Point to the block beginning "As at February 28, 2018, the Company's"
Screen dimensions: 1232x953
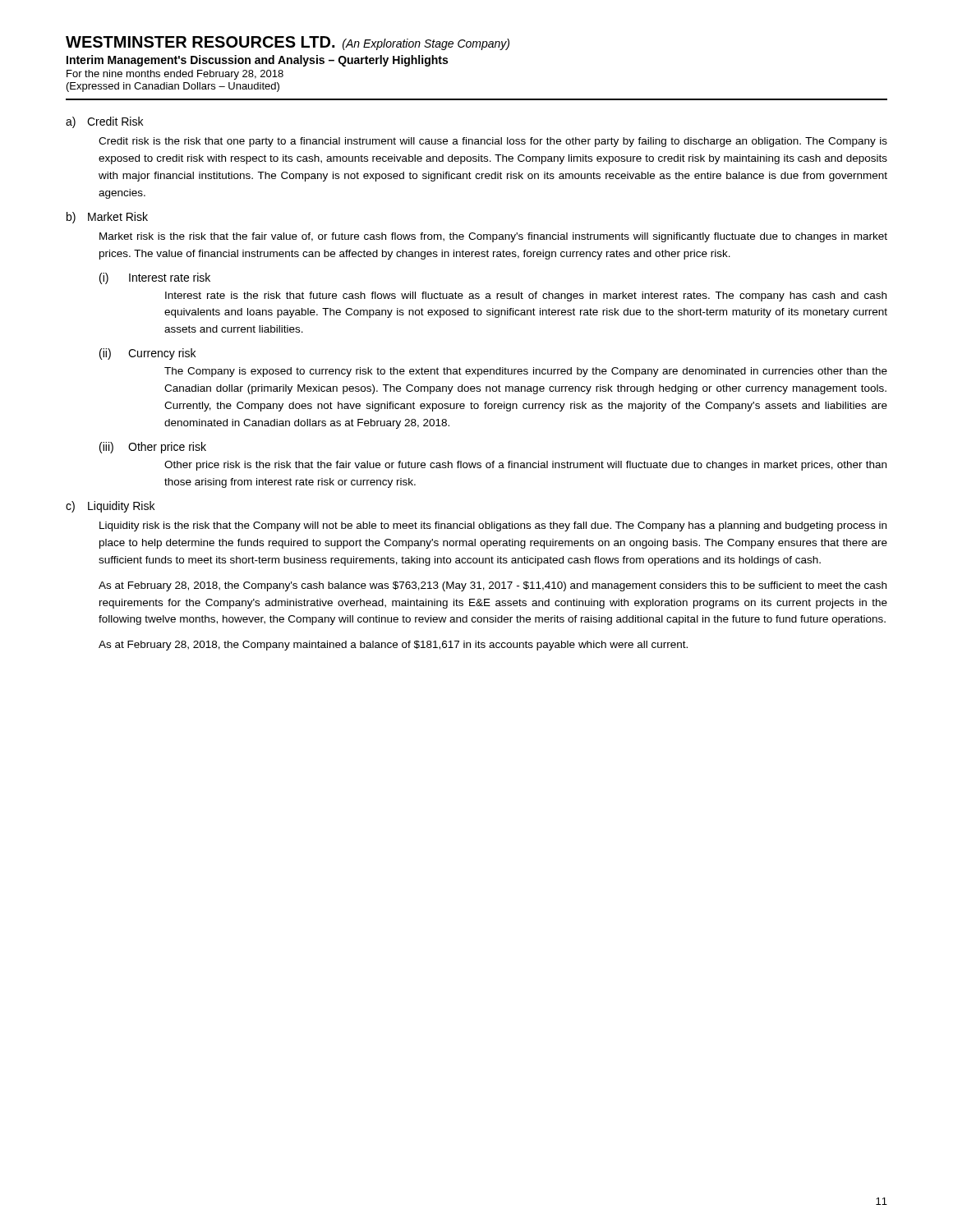click(x=493, y=602)
